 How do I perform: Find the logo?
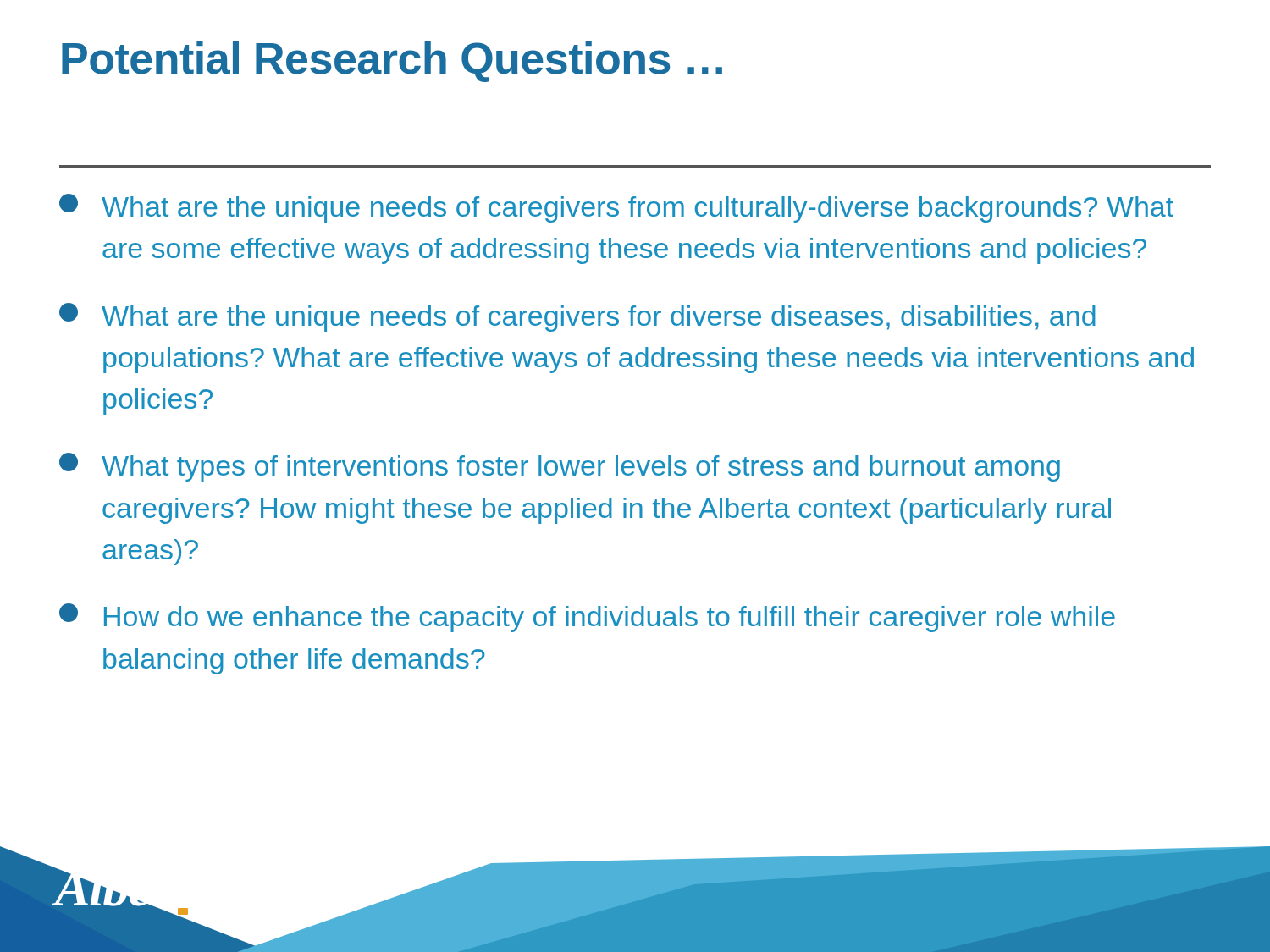[x=131, y=884]
